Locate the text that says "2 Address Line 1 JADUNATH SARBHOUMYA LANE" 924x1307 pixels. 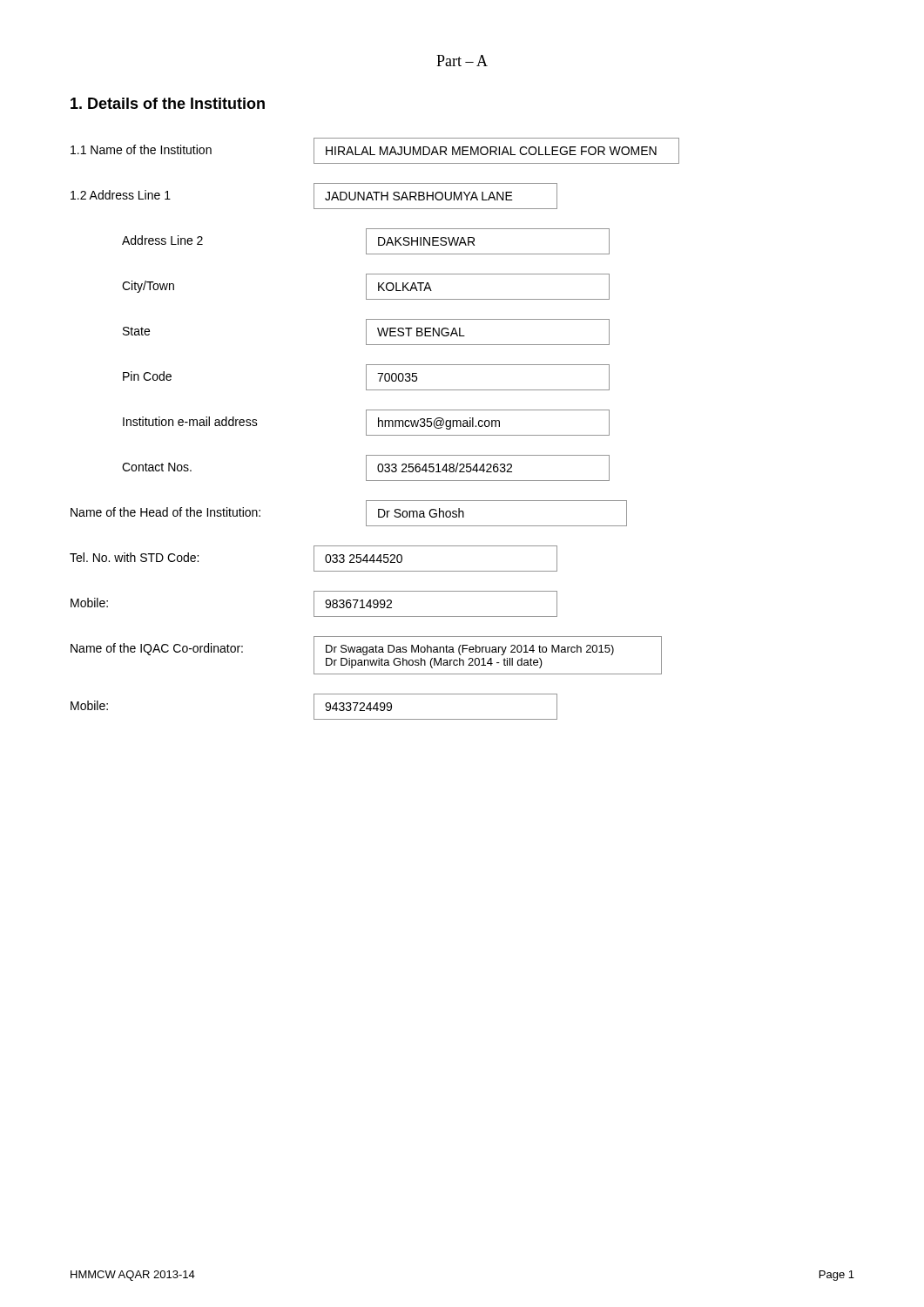click(x=314, y=196)
